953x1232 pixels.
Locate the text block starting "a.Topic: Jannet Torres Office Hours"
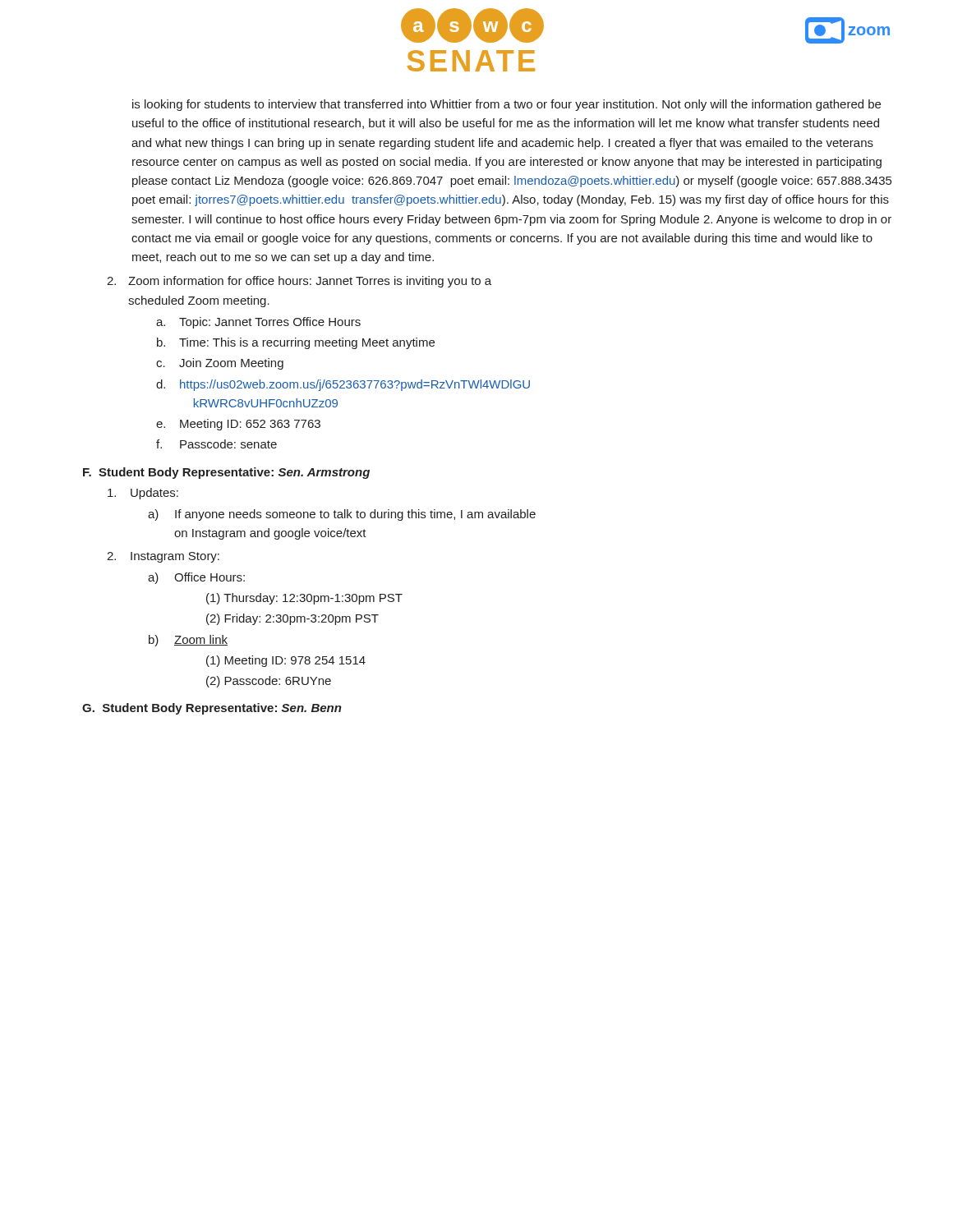258,321
